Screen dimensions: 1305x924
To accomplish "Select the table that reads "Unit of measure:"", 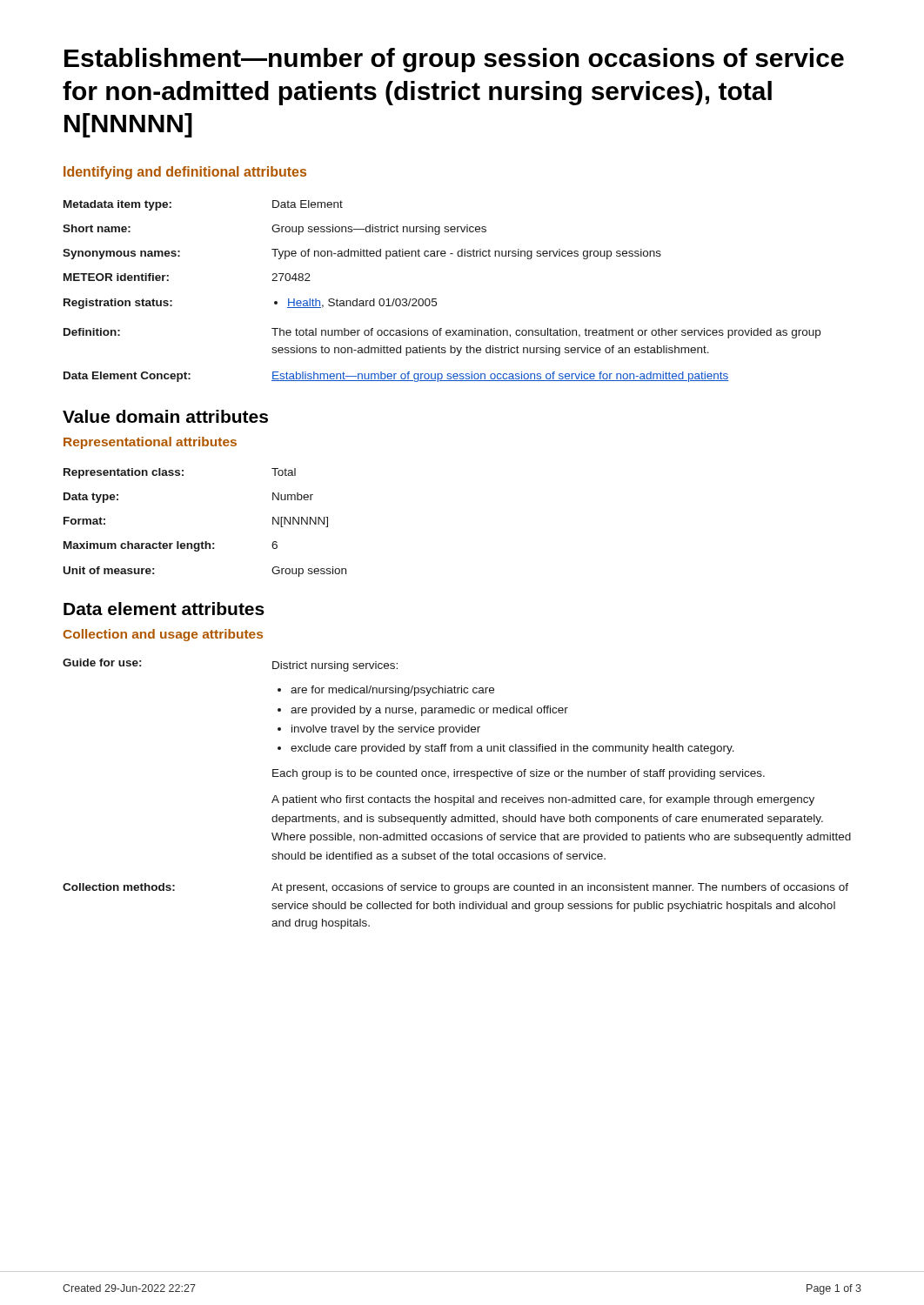I will (462, 521).
